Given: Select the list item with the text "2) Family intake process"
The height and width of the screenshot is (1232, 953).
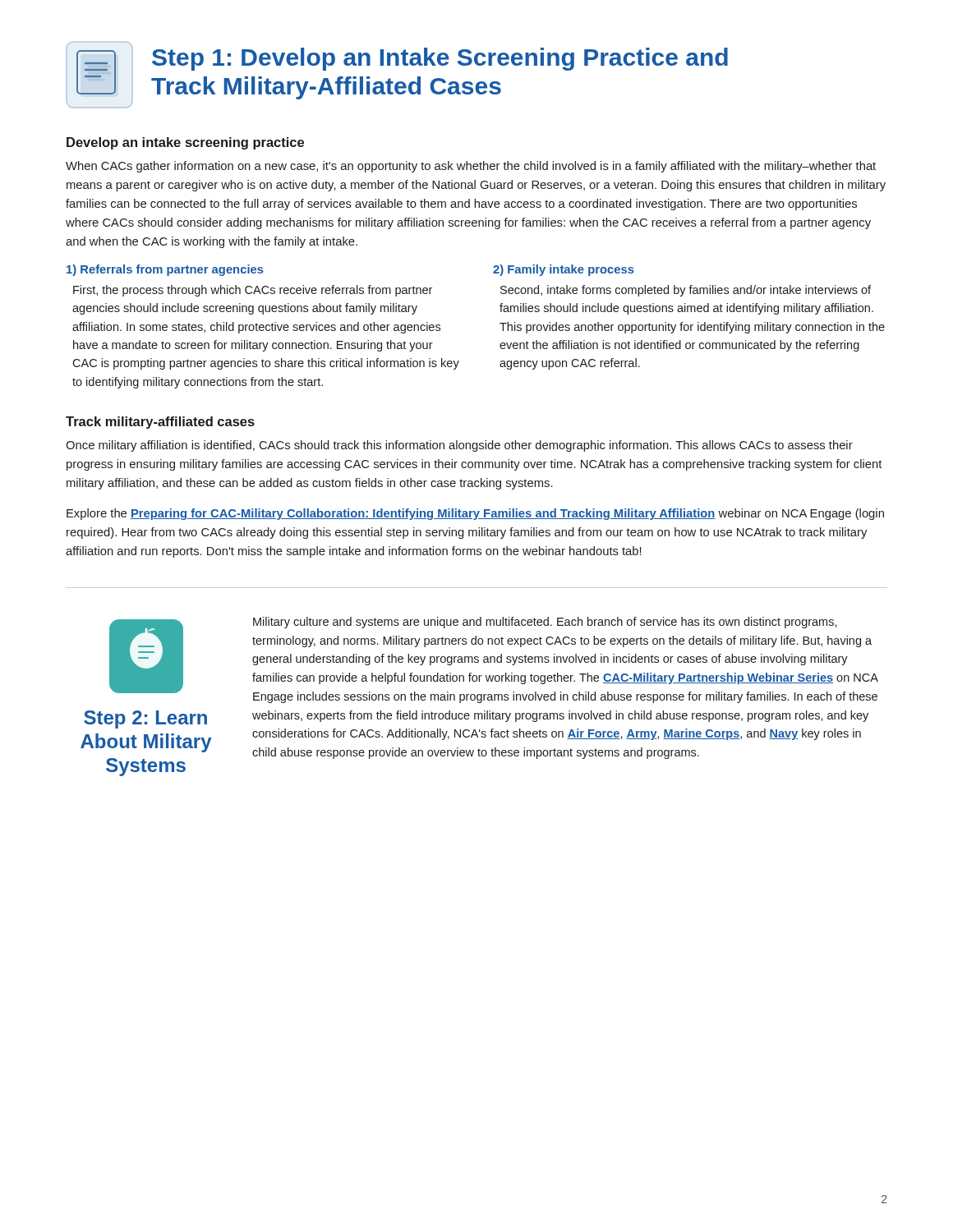Looking at the screenshot, I should (690, 318).
